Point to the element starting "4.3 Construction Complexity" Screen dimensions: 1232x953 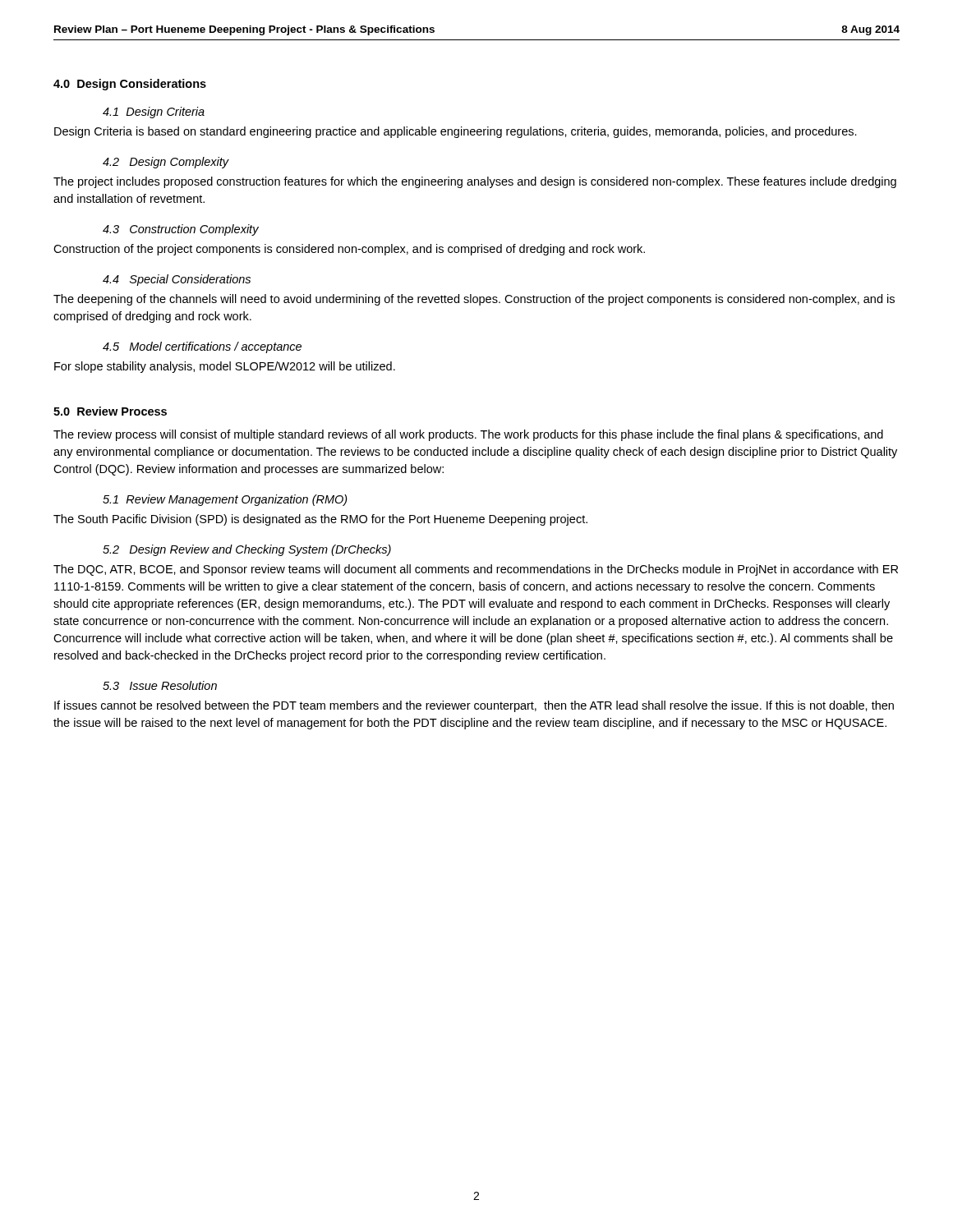[180, 229]
